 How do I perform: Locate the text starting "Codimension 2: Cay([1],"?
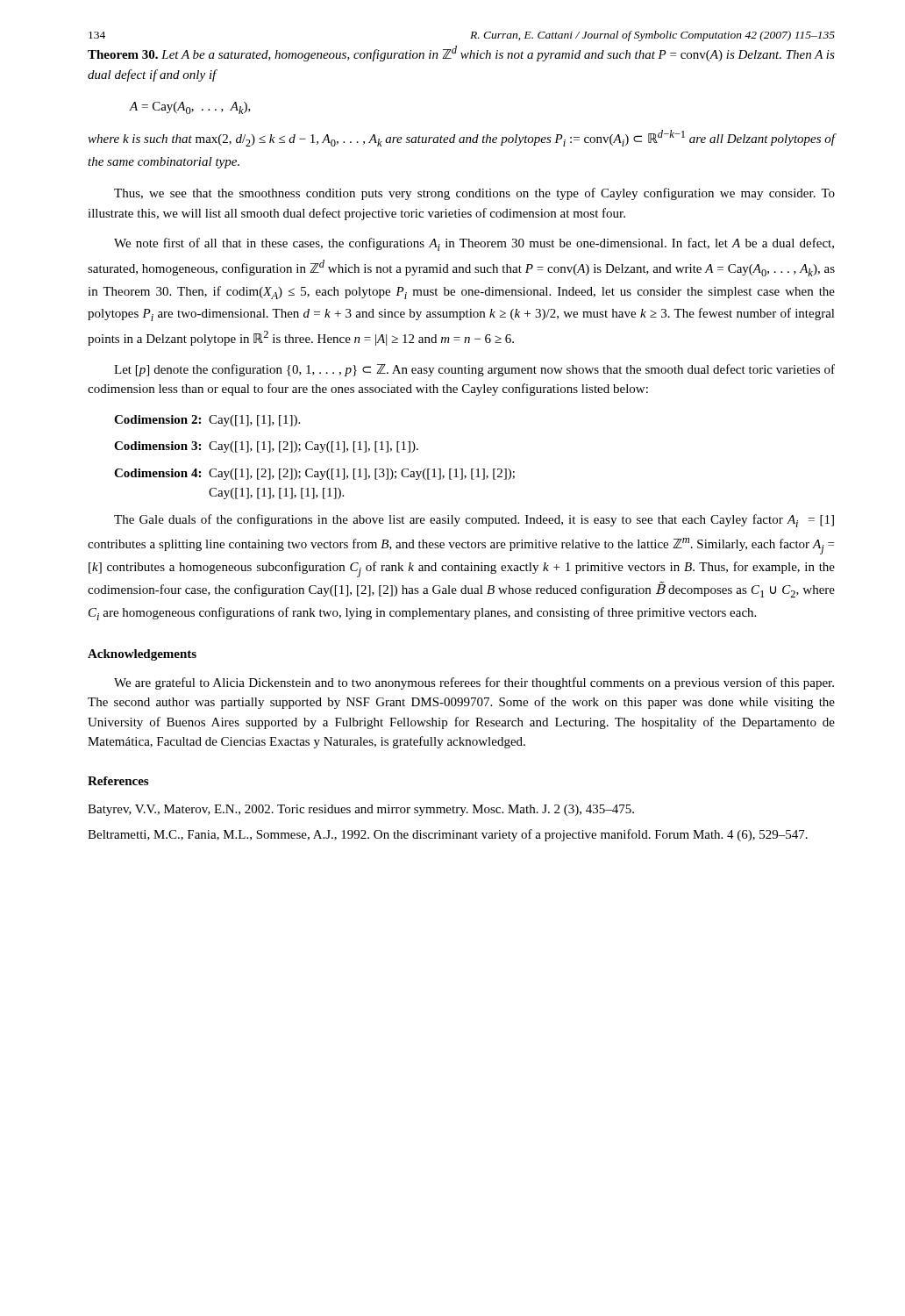pyautogui.click(x=208, y=419)
